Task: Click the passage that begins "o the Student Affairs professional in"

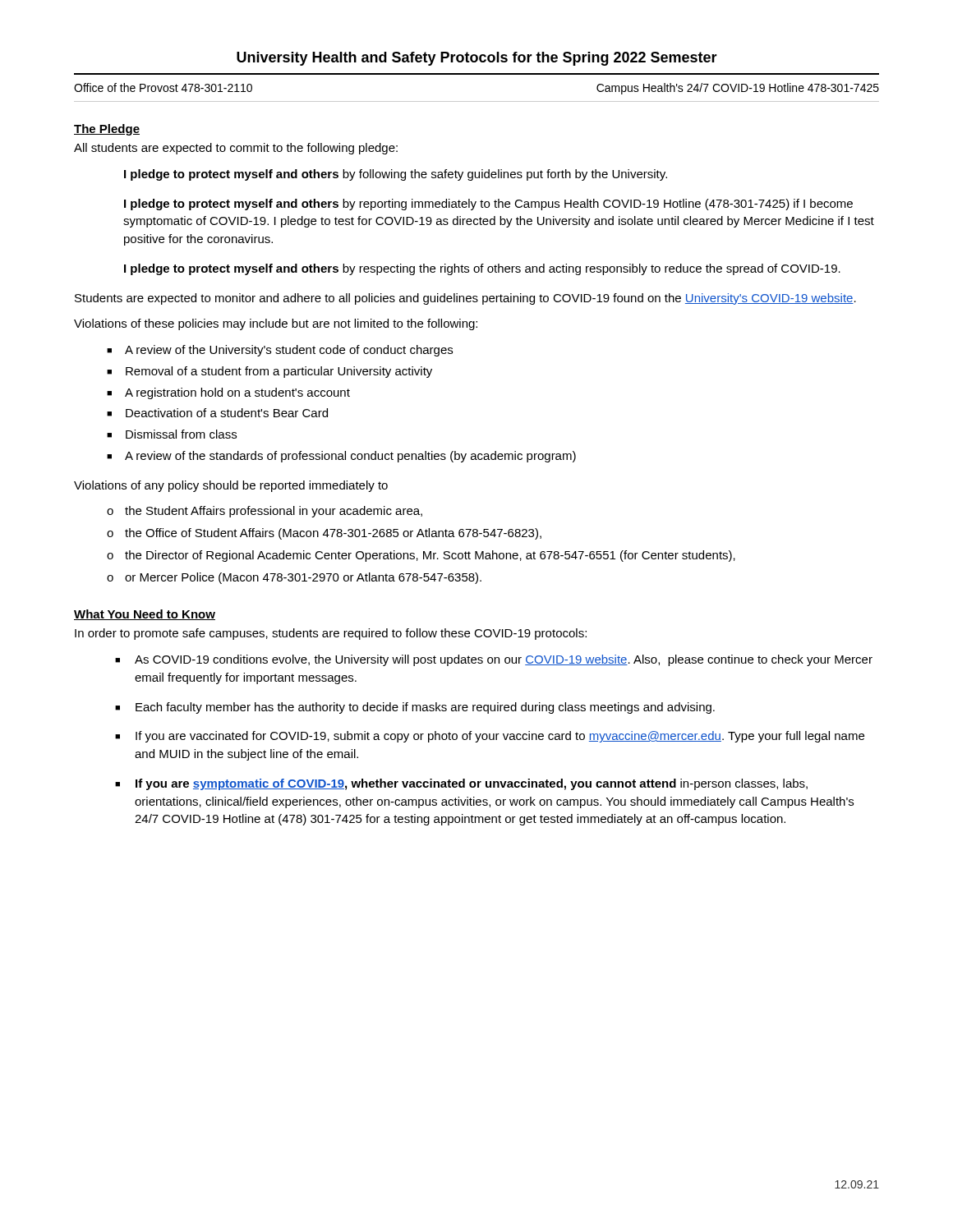Action: point(265,511)
